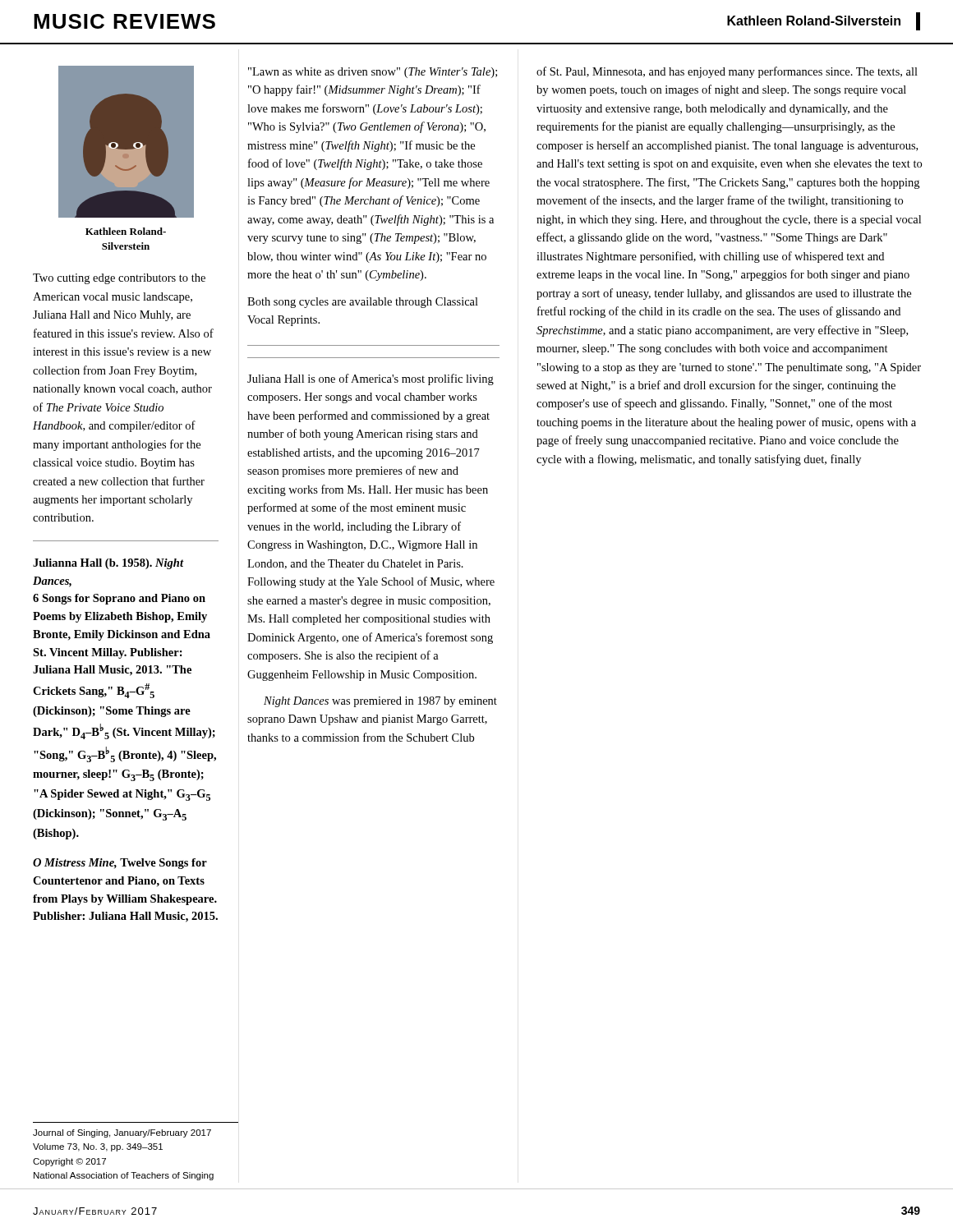
Task: Find the block on this page that starts "Journal of Singing, January/February 2017 Volume 73,"
Action: click(x=123, y=1154)
